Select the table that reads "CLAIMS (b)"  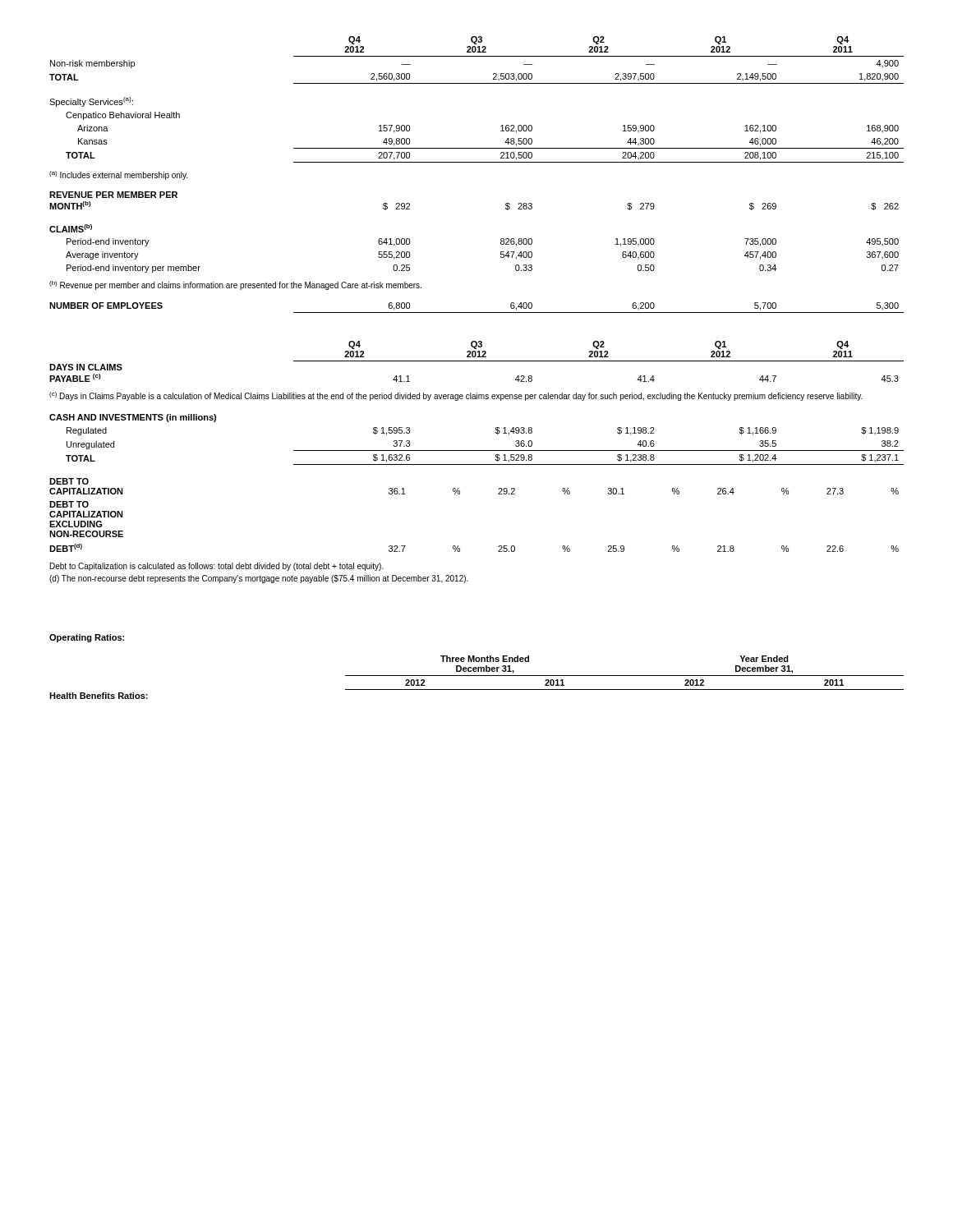pyautogui.click(x=476, y=248)
